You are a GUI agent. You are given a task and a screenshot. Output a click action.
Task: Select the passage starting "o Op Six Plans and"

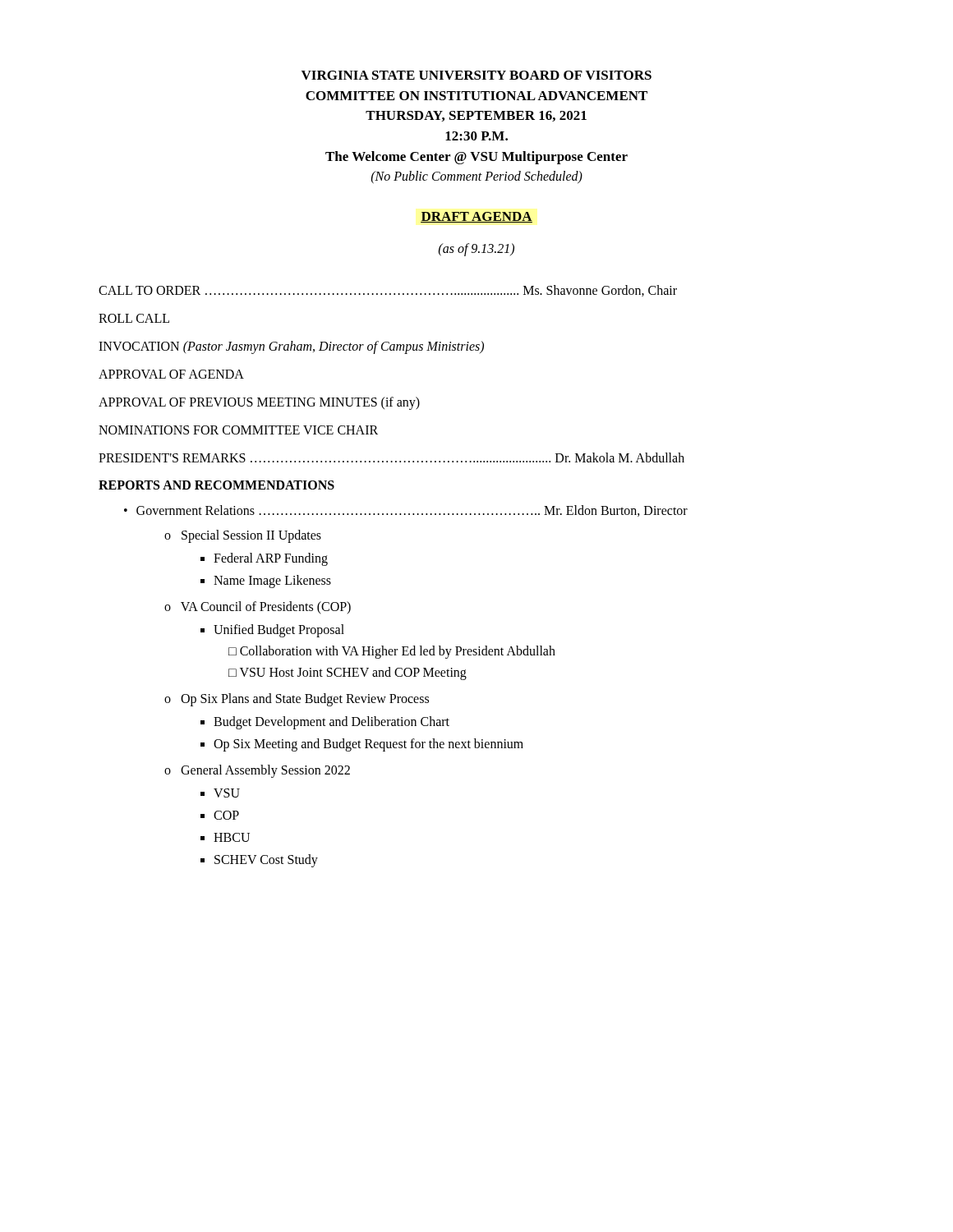(x=297, y=700)
